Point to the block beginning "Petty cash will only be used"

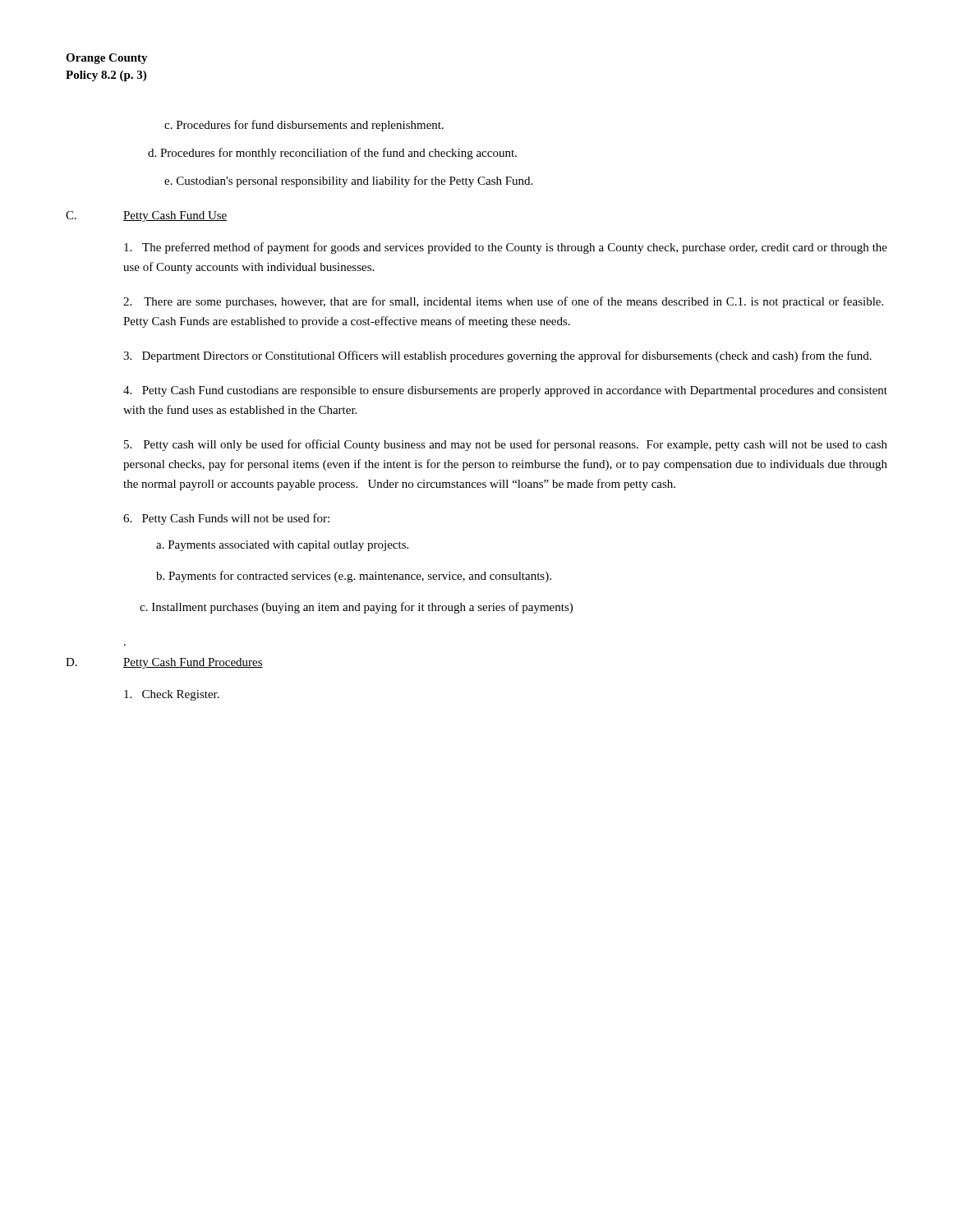click(505, 464)
